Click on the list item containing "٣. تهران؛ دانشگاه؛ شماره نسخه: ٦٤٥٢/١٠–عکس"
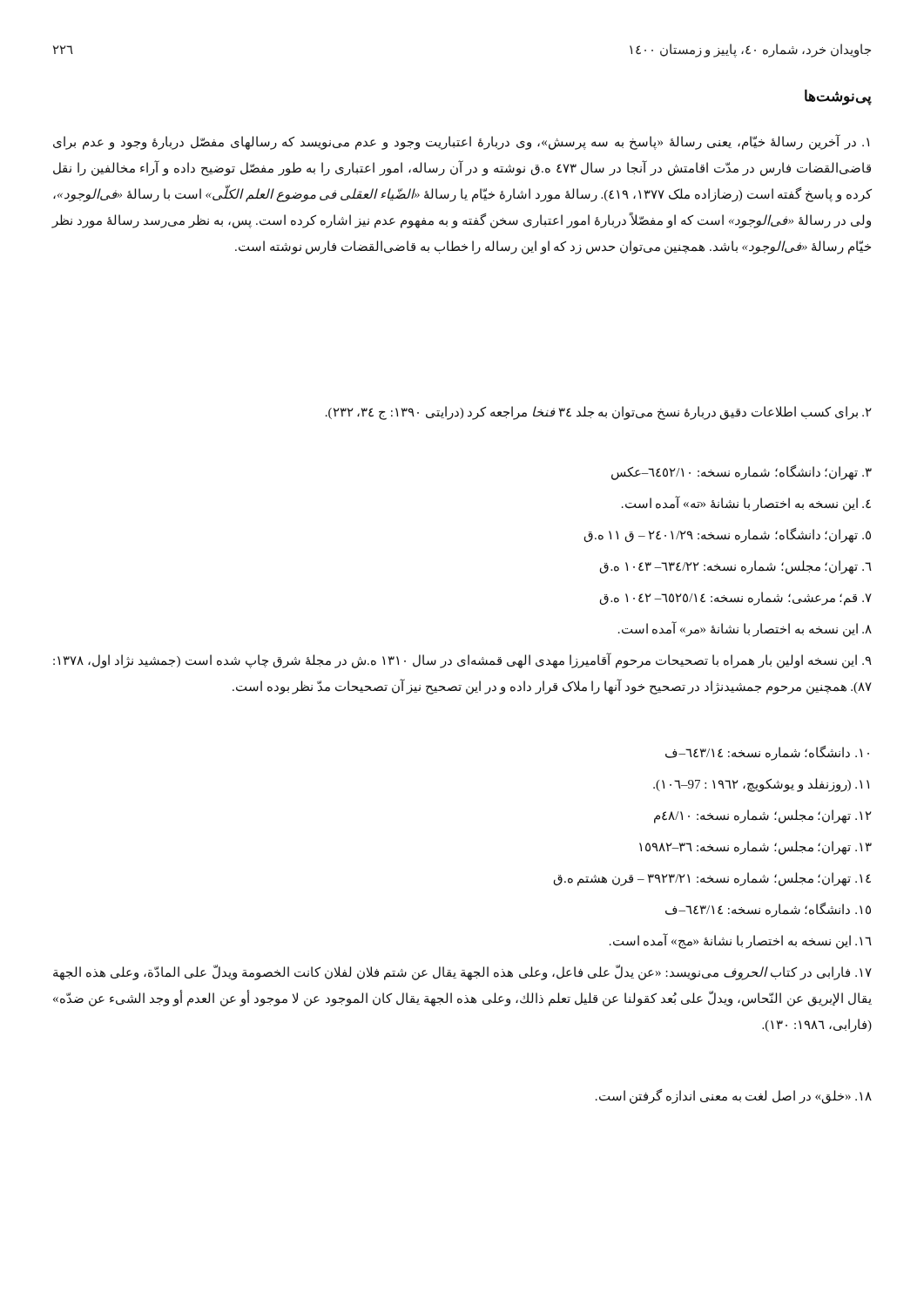 [741, 472]
